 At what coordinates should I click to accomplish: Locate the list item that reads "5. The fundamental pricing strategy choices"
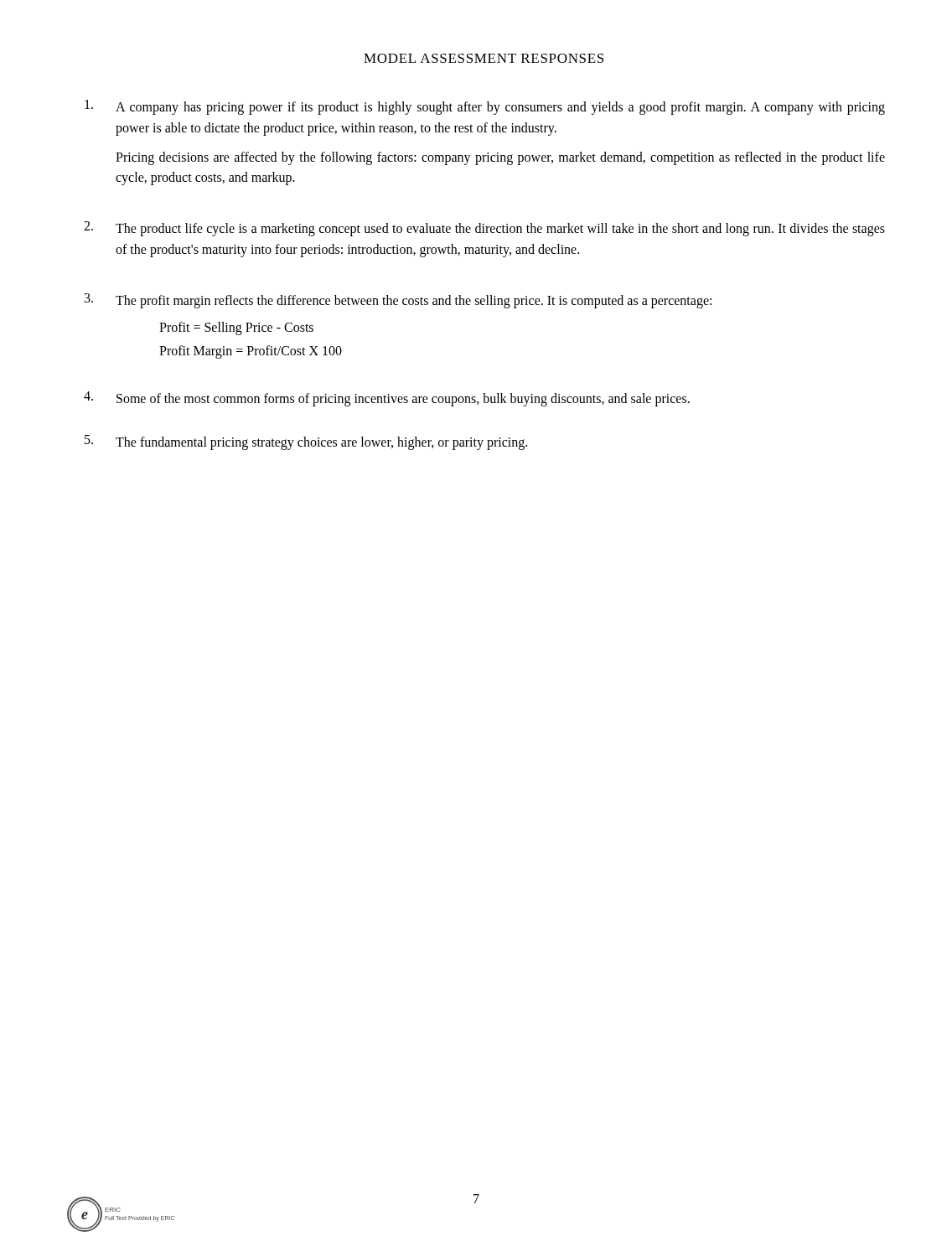point(484,443)
